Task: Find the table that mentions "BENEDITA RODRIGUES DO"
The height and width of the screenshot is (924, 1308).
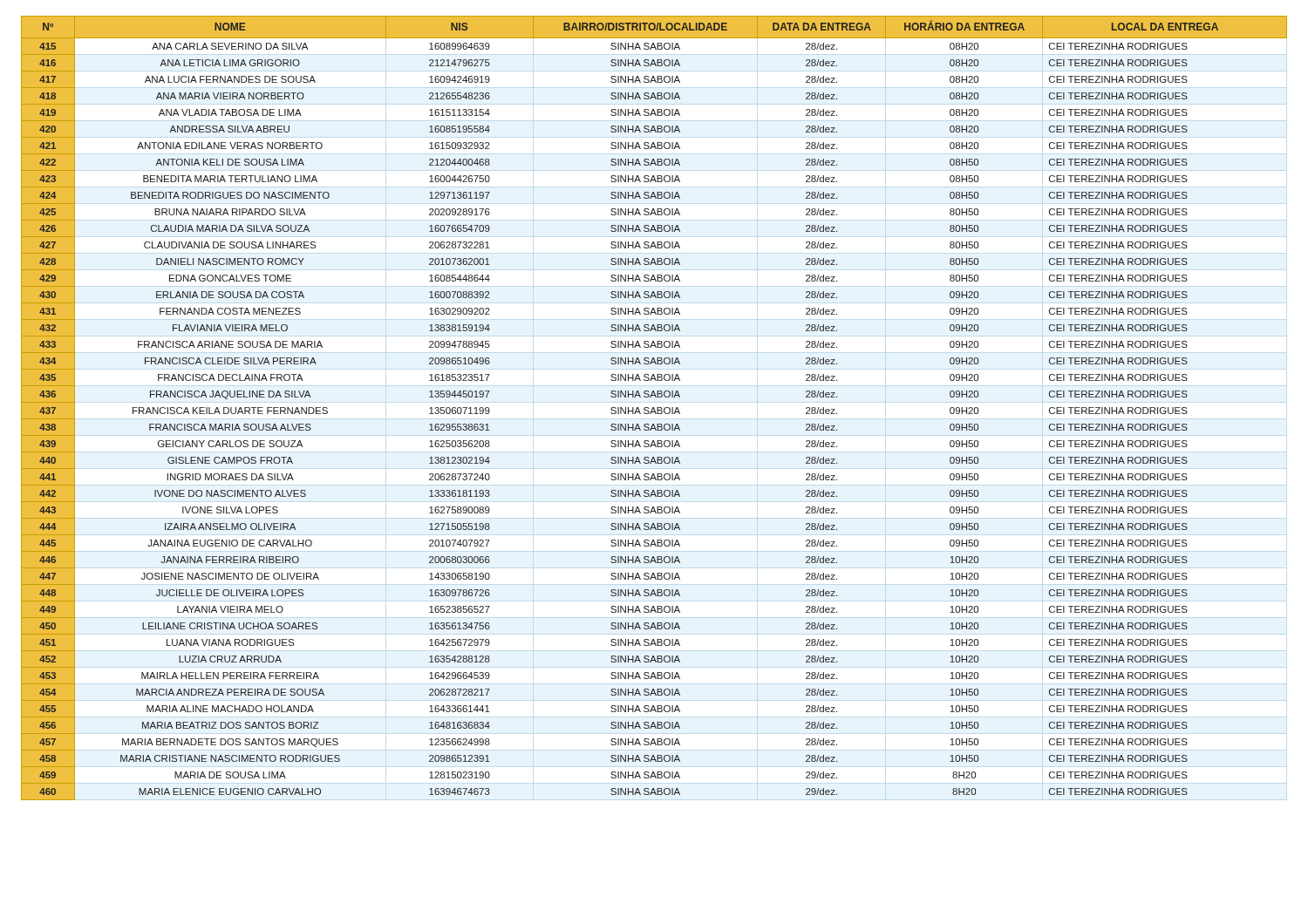Action: click(654, 408)
